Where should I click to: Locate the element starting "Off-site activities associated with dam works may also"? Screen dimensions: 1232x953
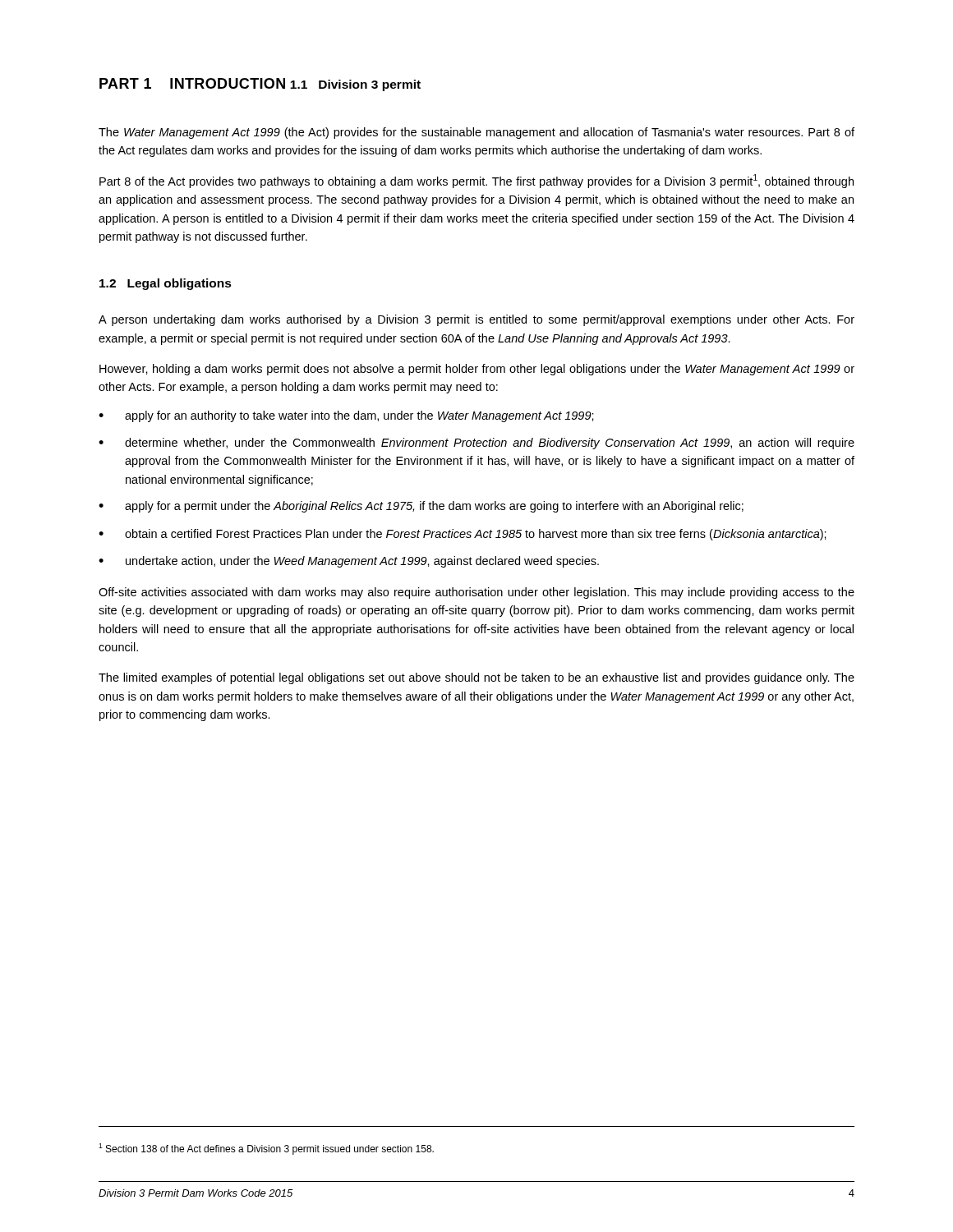pos(476,620)
